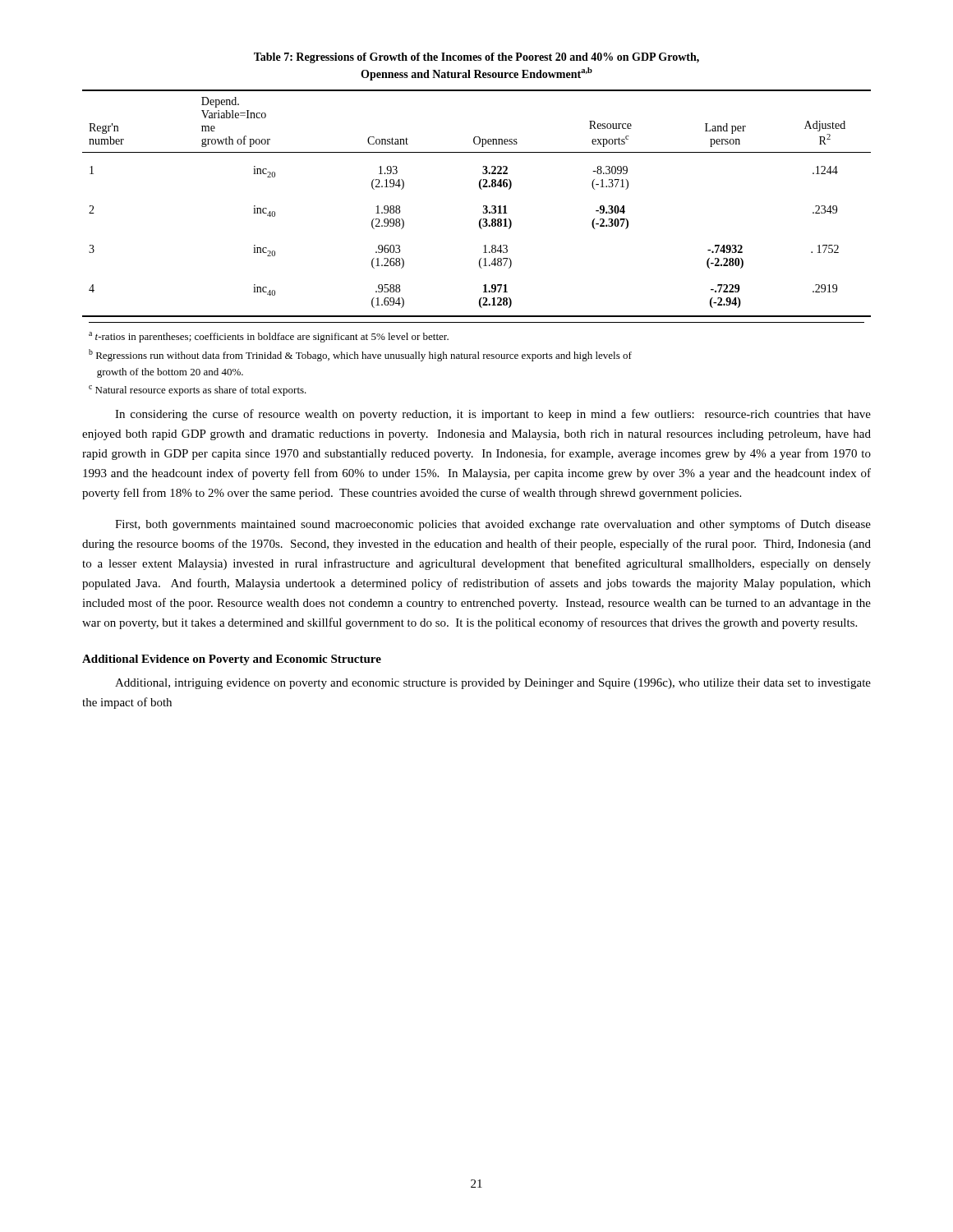The width and height of the screenshot is (953, 1232).
Task: Point to the block beginning "In considering the curse"
Action: coord(476,453)
